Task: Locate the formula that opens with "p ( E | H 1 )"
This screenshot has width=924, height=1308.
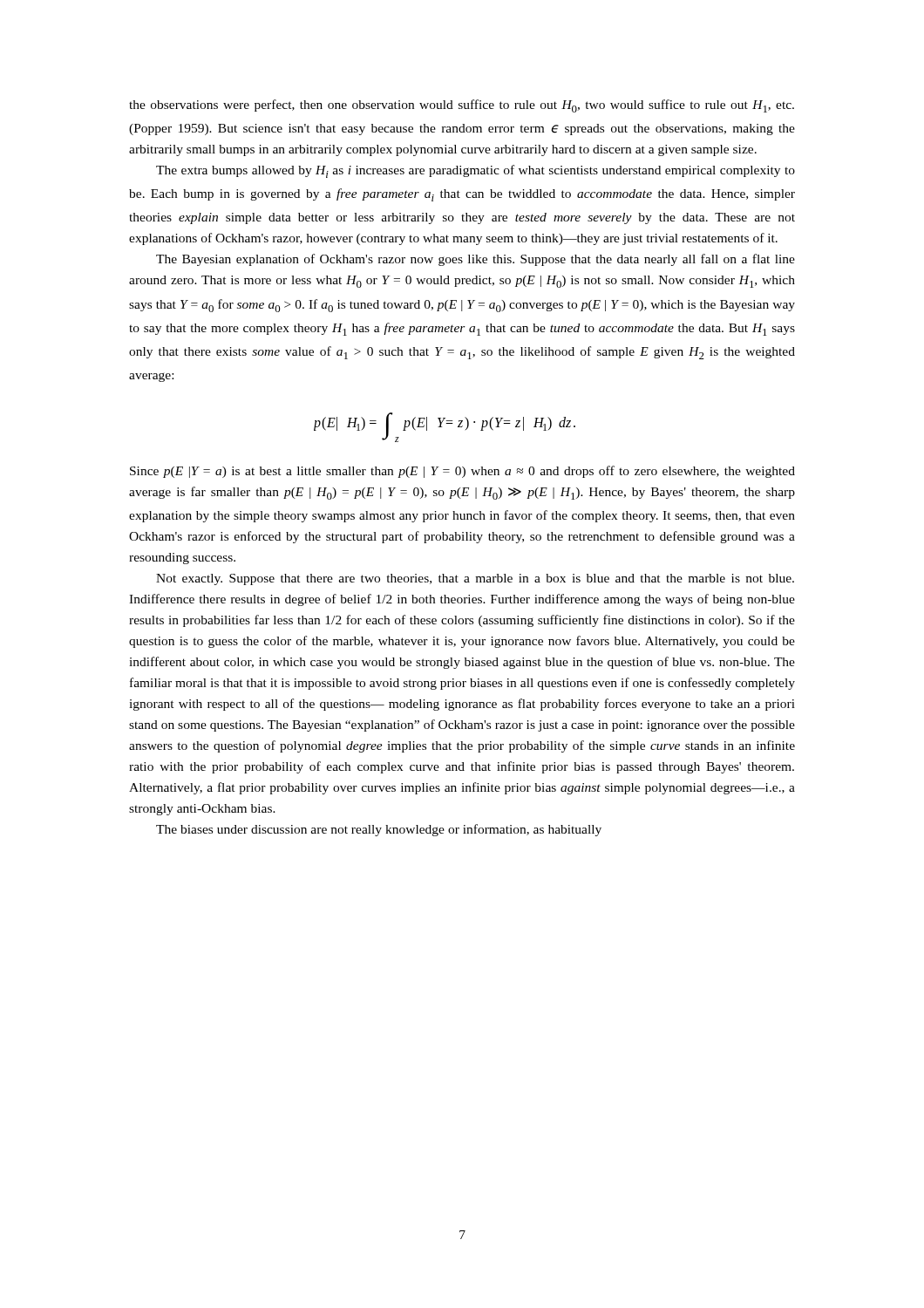Action: coord(462,426)
